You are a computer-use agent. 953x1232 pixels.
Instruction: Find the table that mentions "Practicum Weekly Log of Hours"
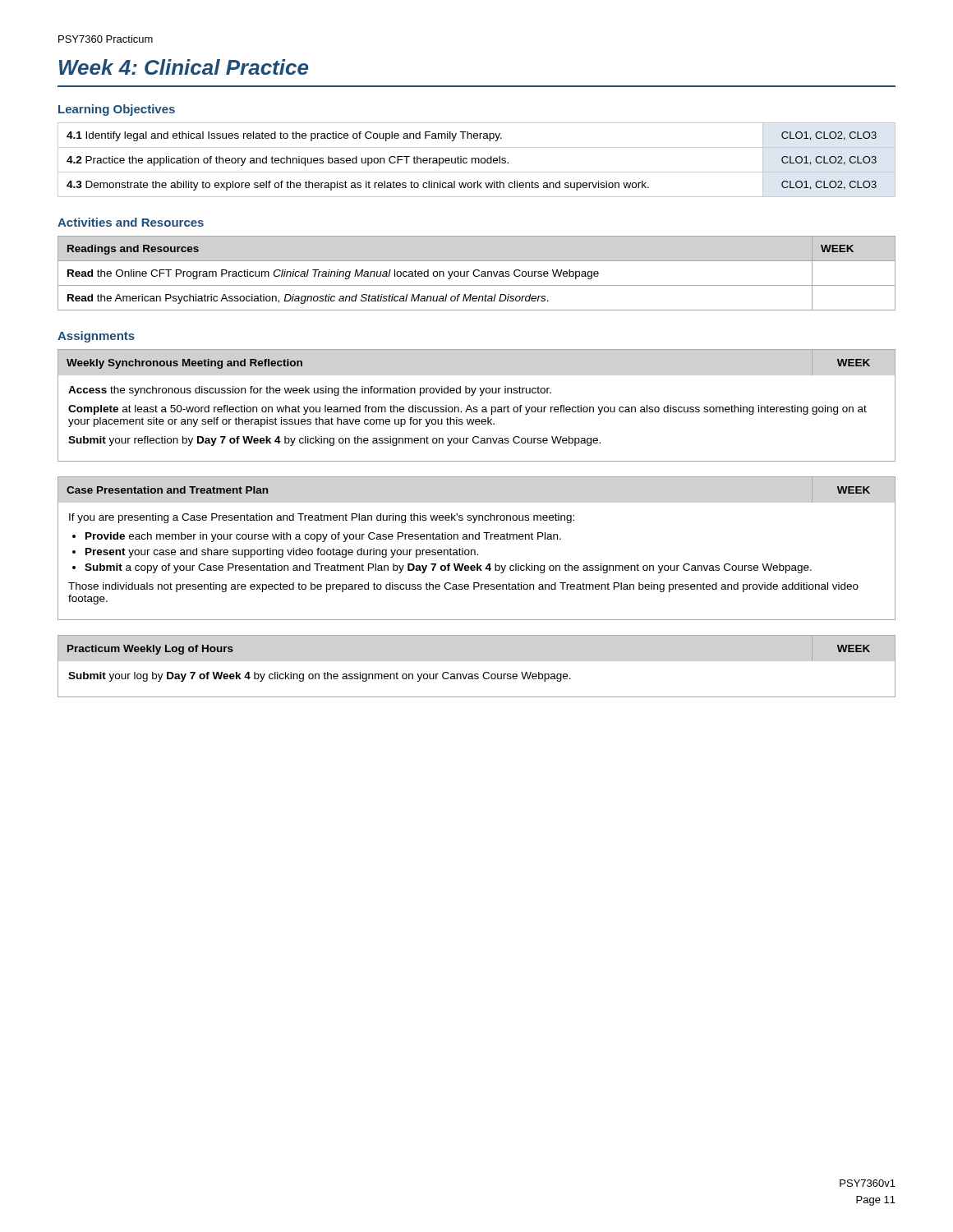[x=476, y=666]
